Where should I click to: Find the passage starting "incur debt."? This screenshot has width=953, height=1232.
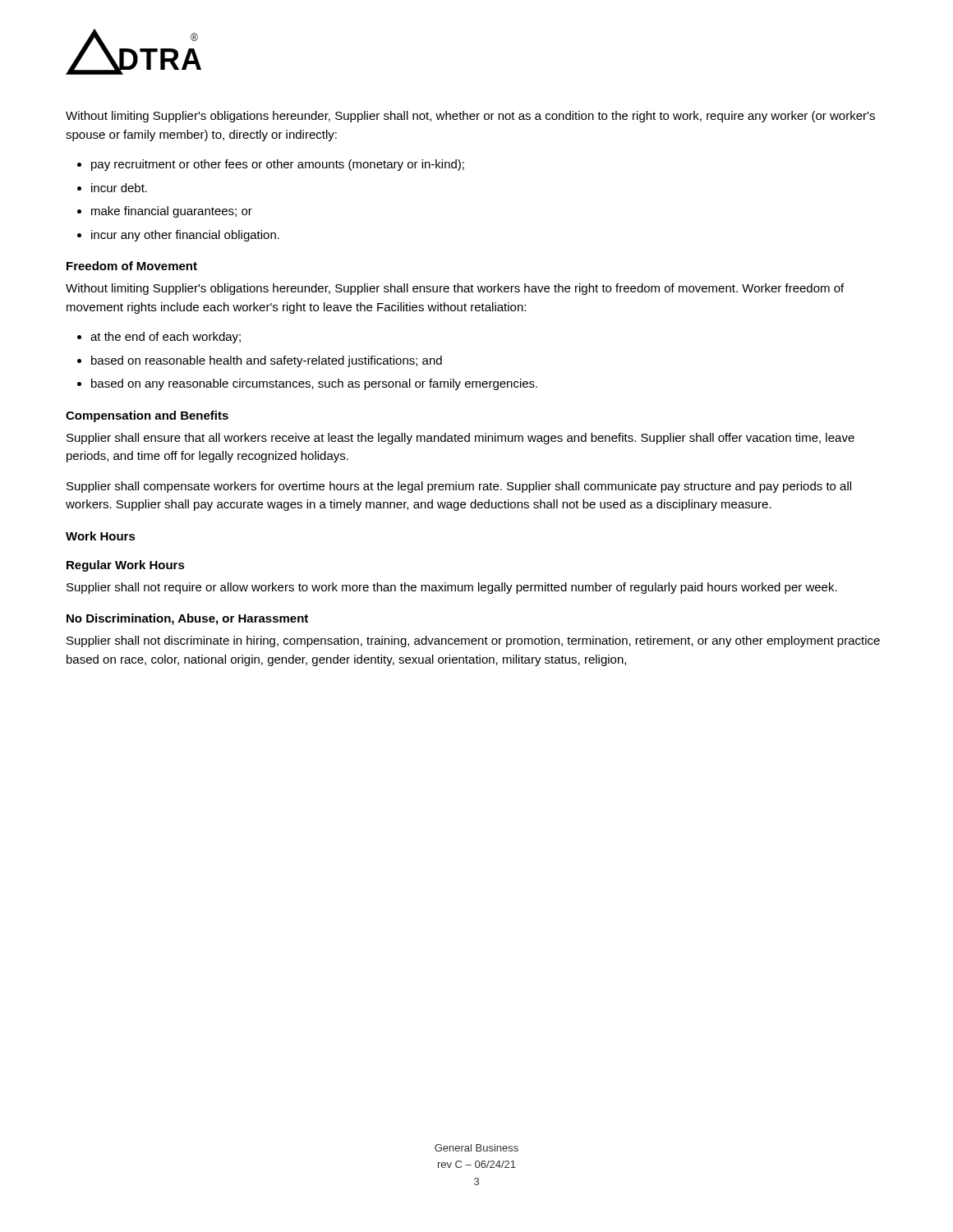(119, 188)
